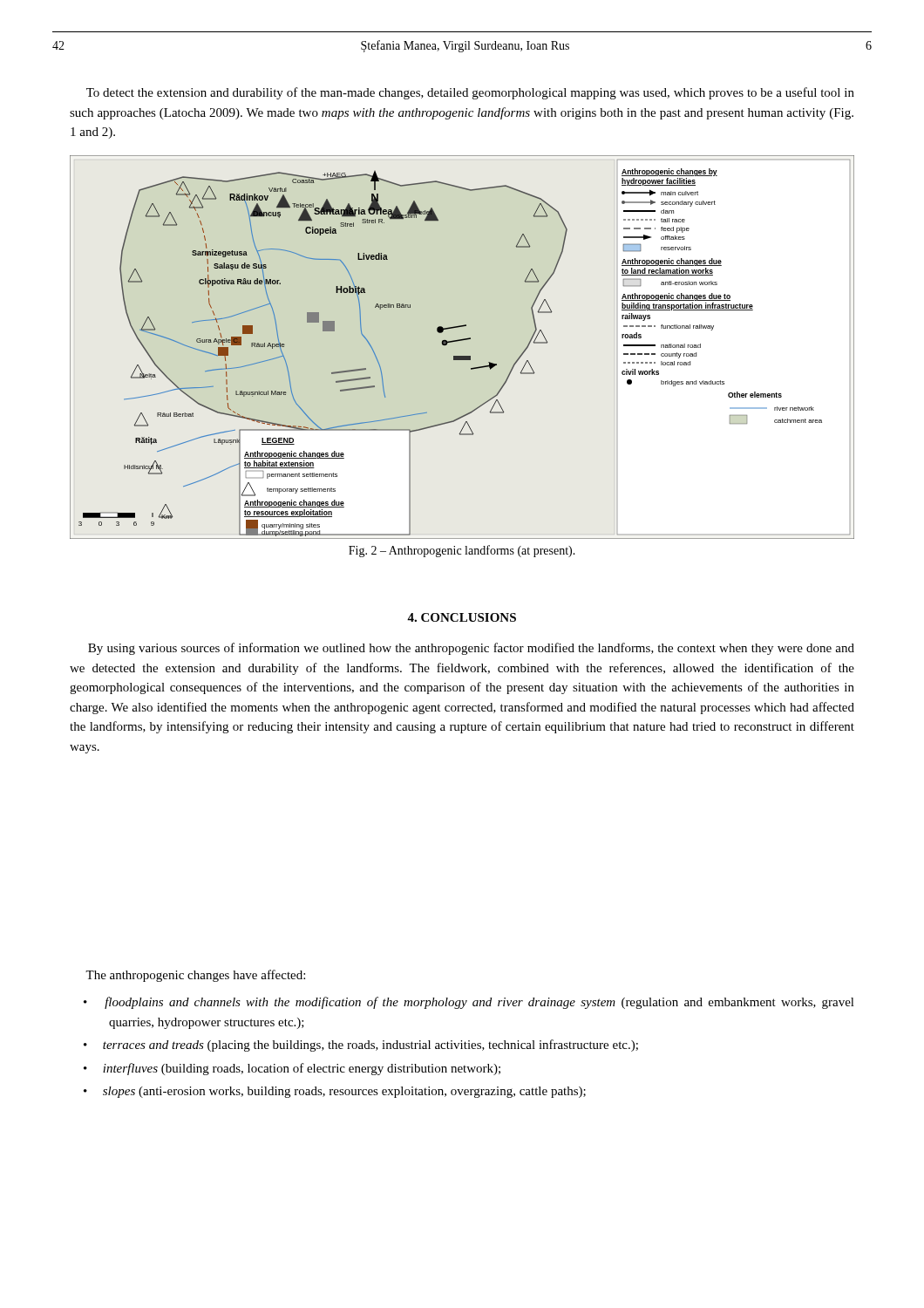Locate the map
Viewport: 924px width, 1308px height.
pos(462,347)
